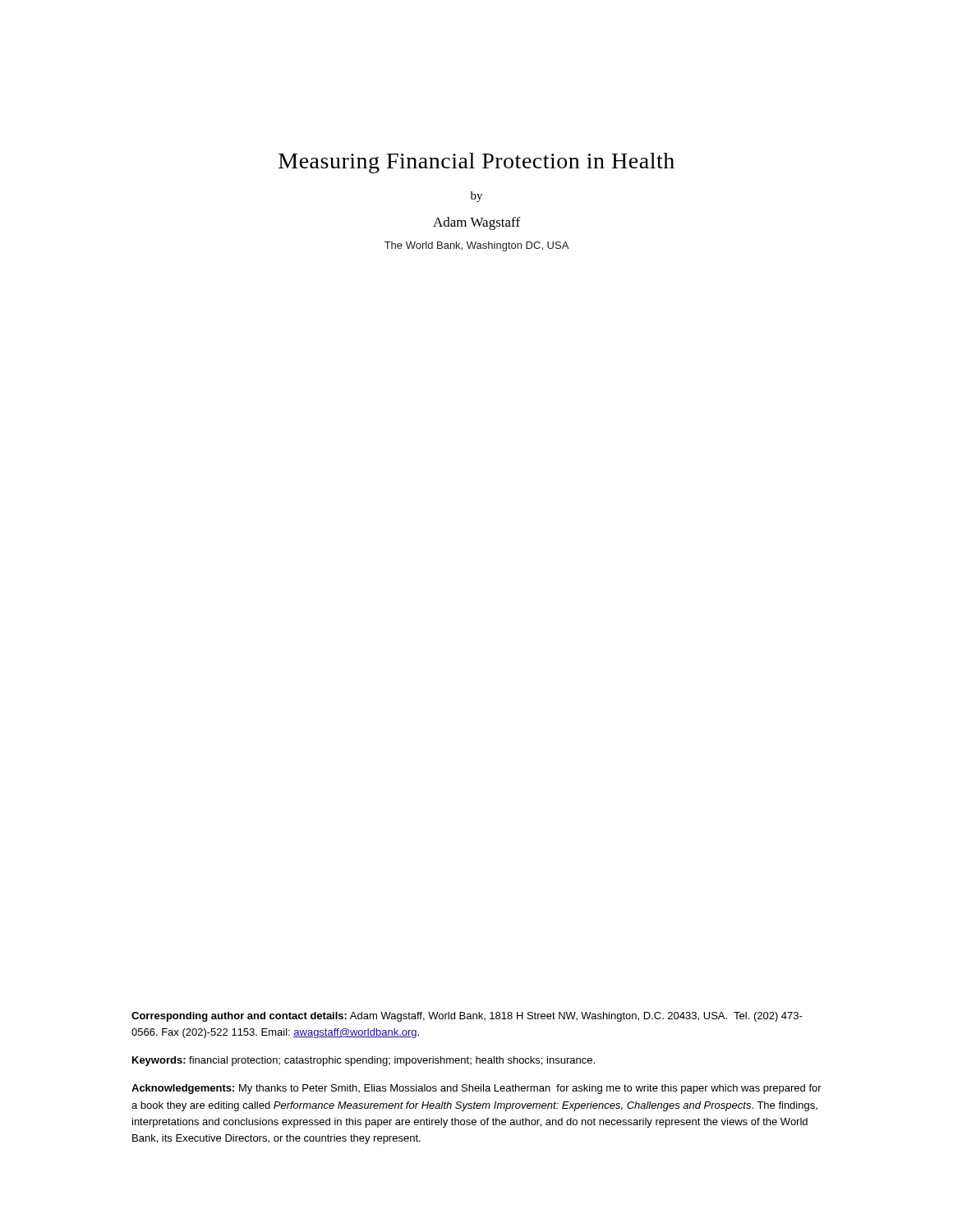Locate the text "Adam Wagstaff"

[x=476, y=222]
